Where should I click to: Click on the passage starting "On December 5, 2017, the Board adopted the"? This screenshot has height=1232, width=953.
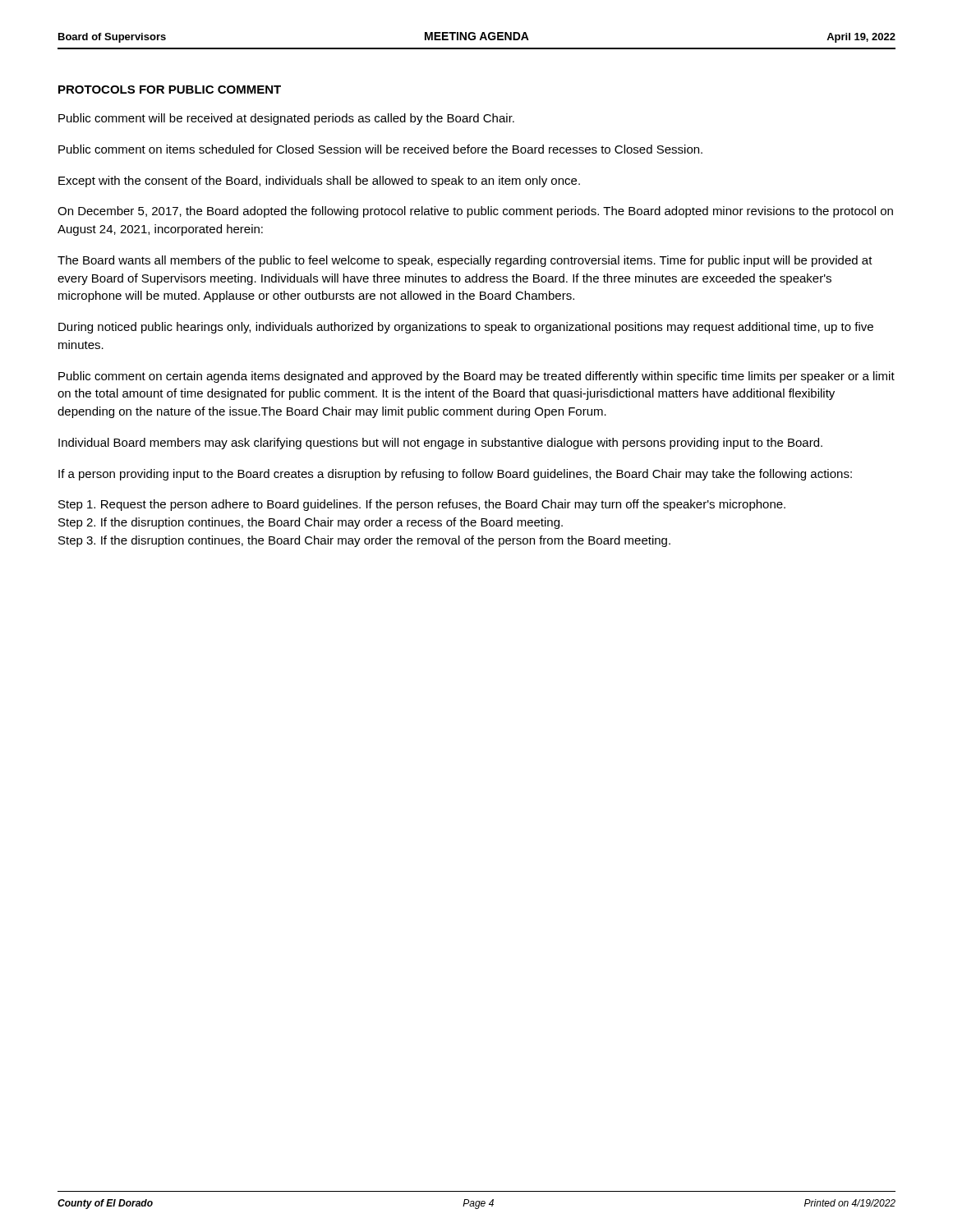tap(476, 220)
